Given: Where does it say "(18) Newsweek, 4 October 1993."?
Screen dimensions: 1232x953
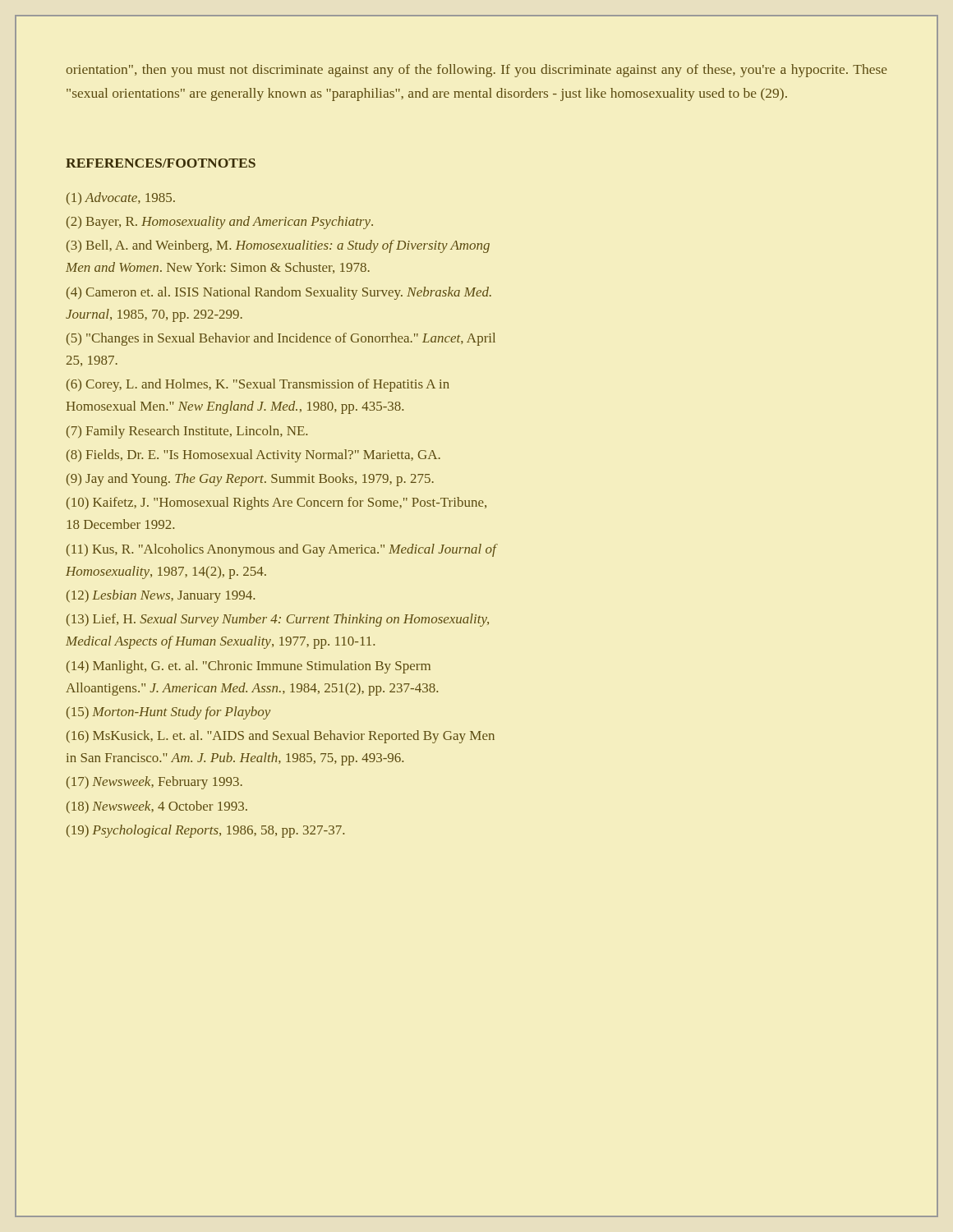Looking at the screenshot, I should 157,806.
